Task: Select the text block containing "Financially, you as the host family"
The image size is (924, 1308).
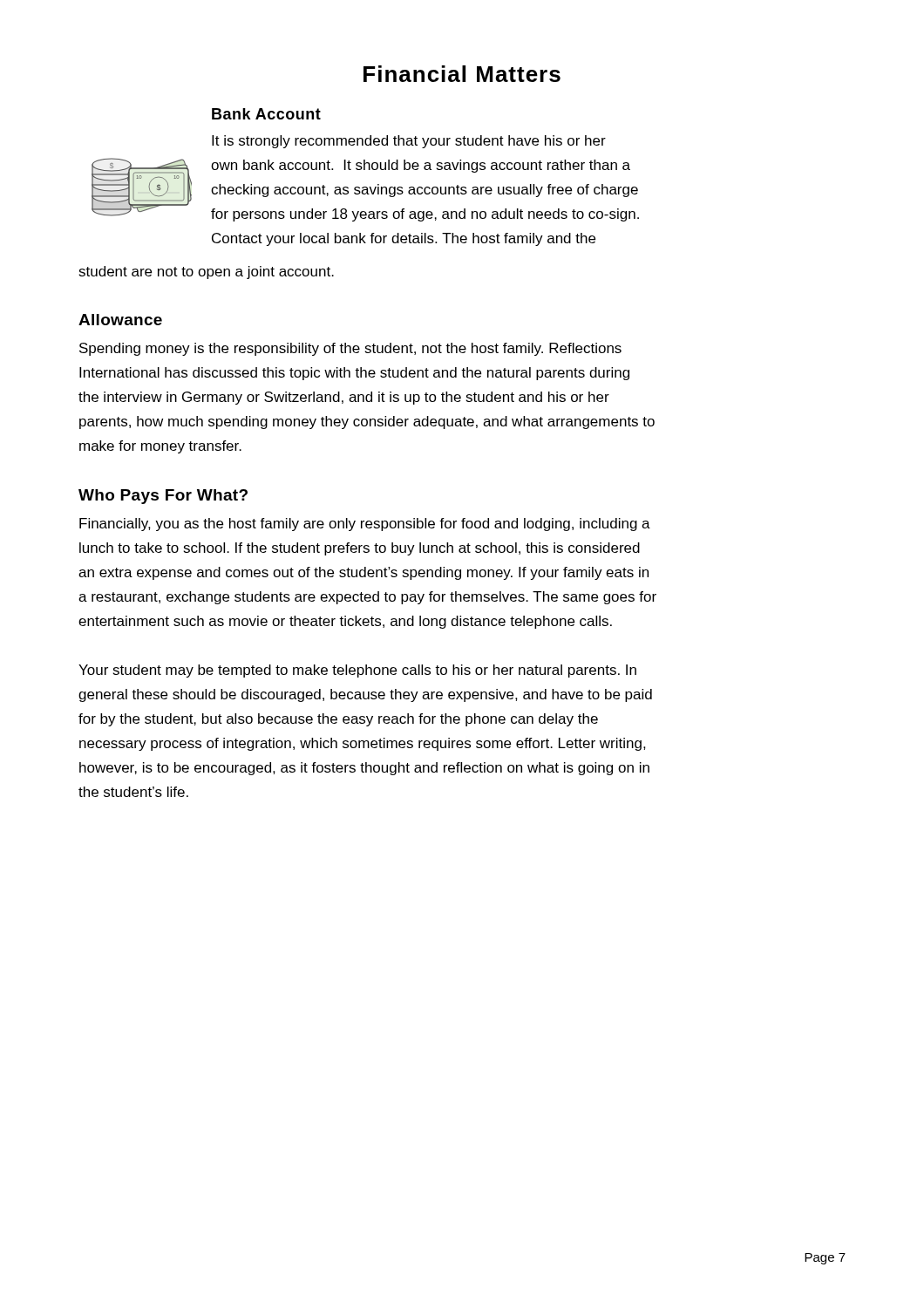Action: (x=367, y=572)
